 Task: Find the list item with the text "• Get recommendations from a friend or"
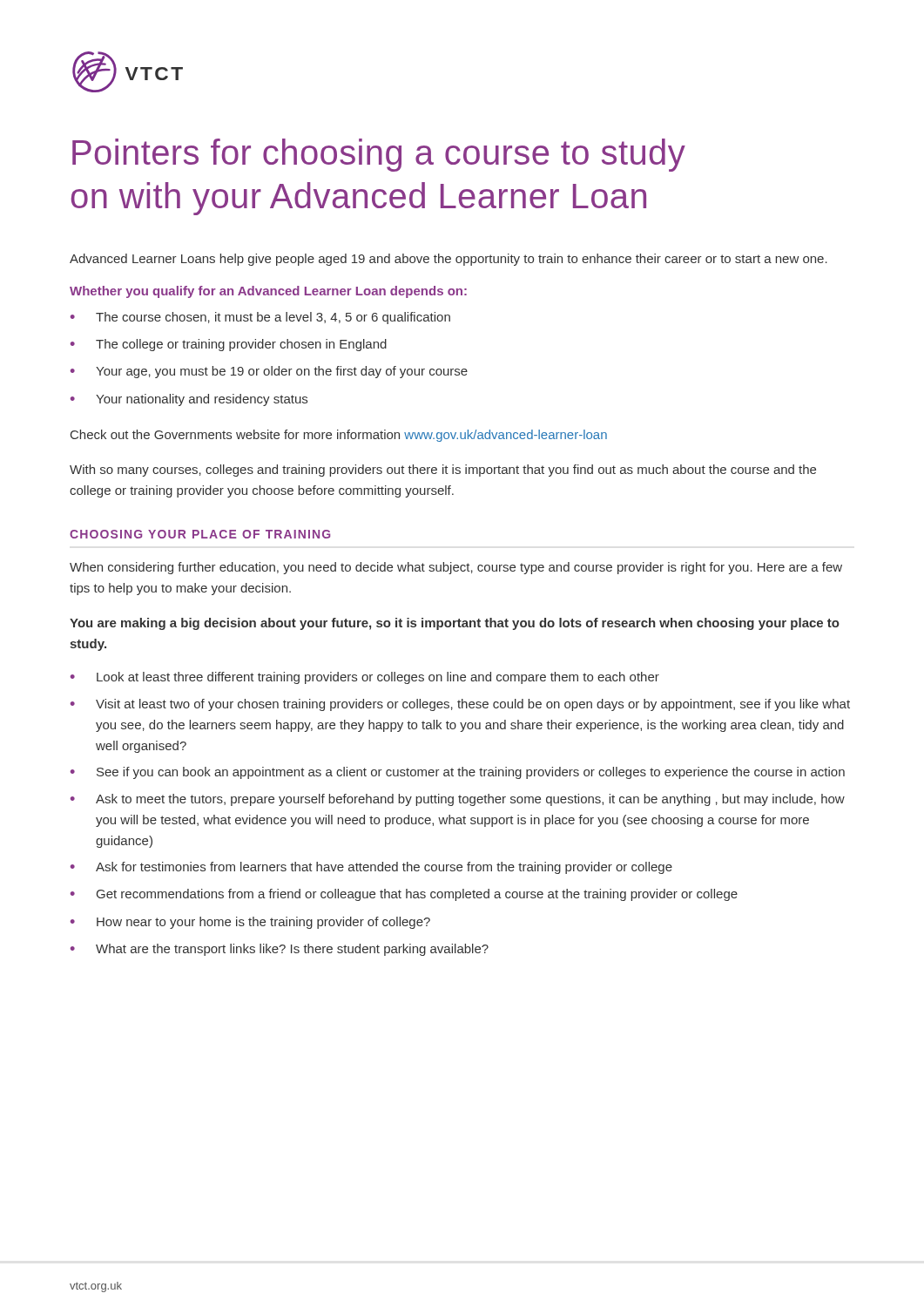pyautogui.click(x=462, y=895)
